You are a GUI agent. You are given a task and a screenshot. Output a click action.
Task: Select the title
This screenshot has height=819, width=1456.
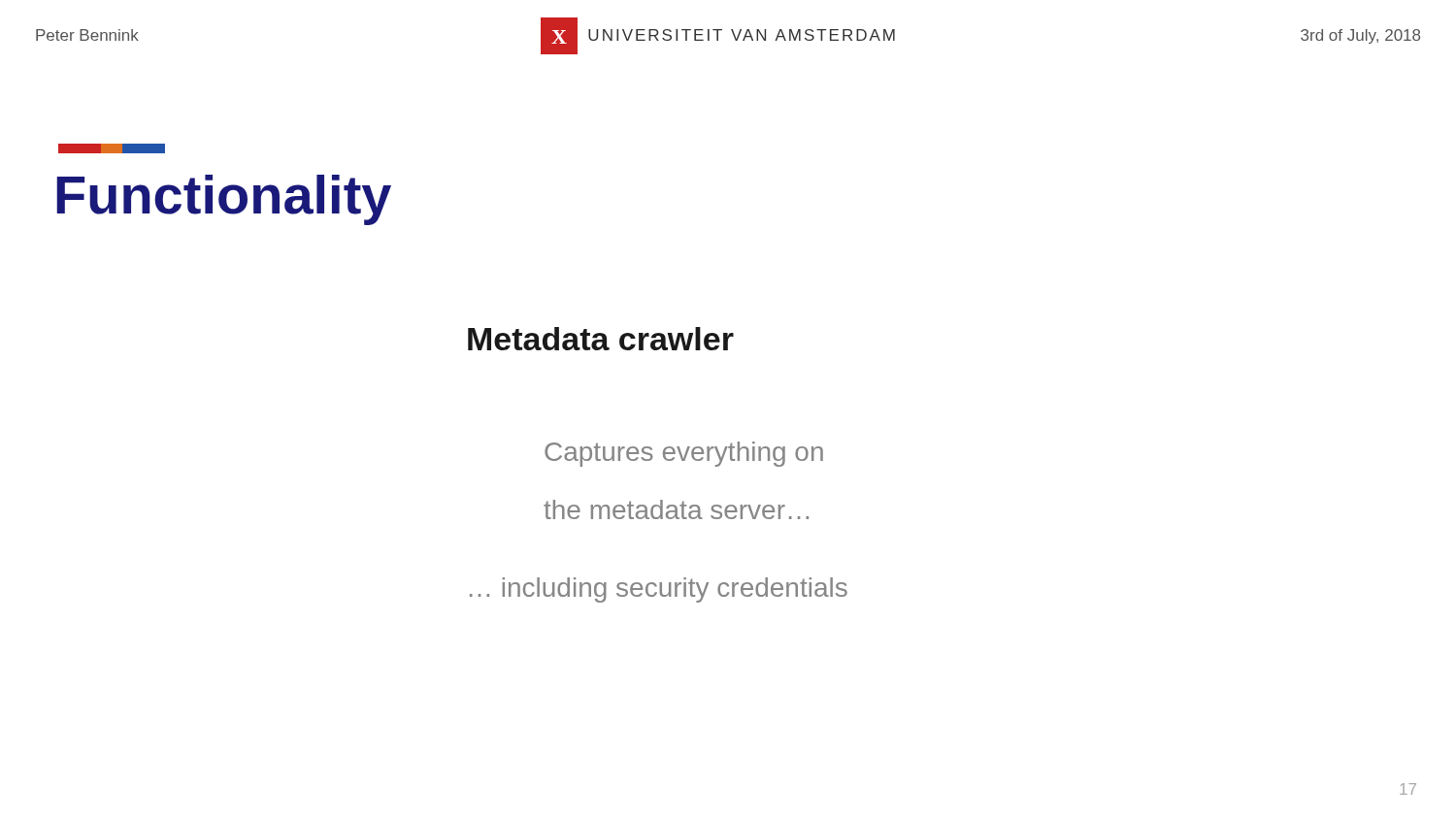(x=223, y=195)
